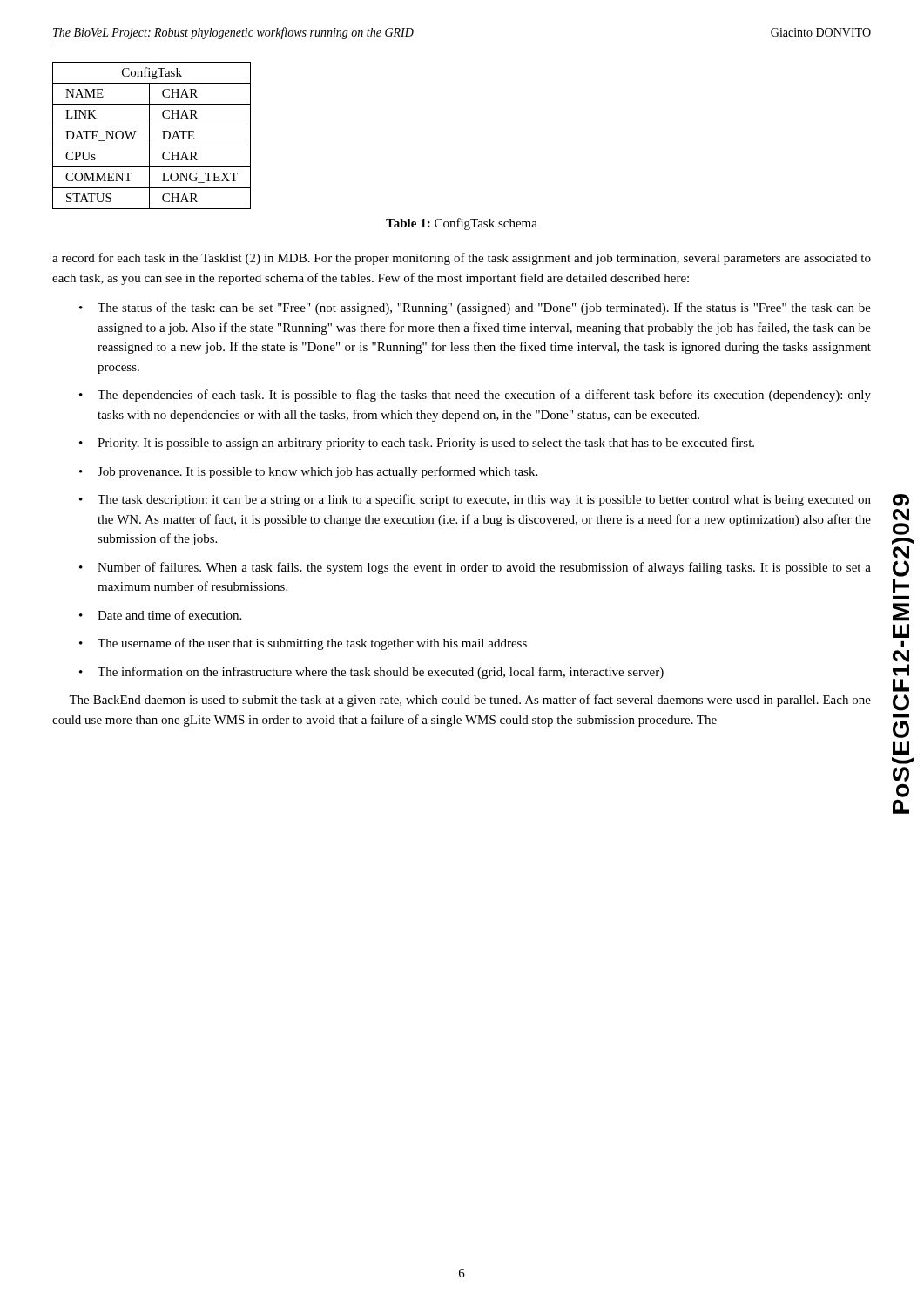Locate the table with the text "STATUS"

[462, 135]
